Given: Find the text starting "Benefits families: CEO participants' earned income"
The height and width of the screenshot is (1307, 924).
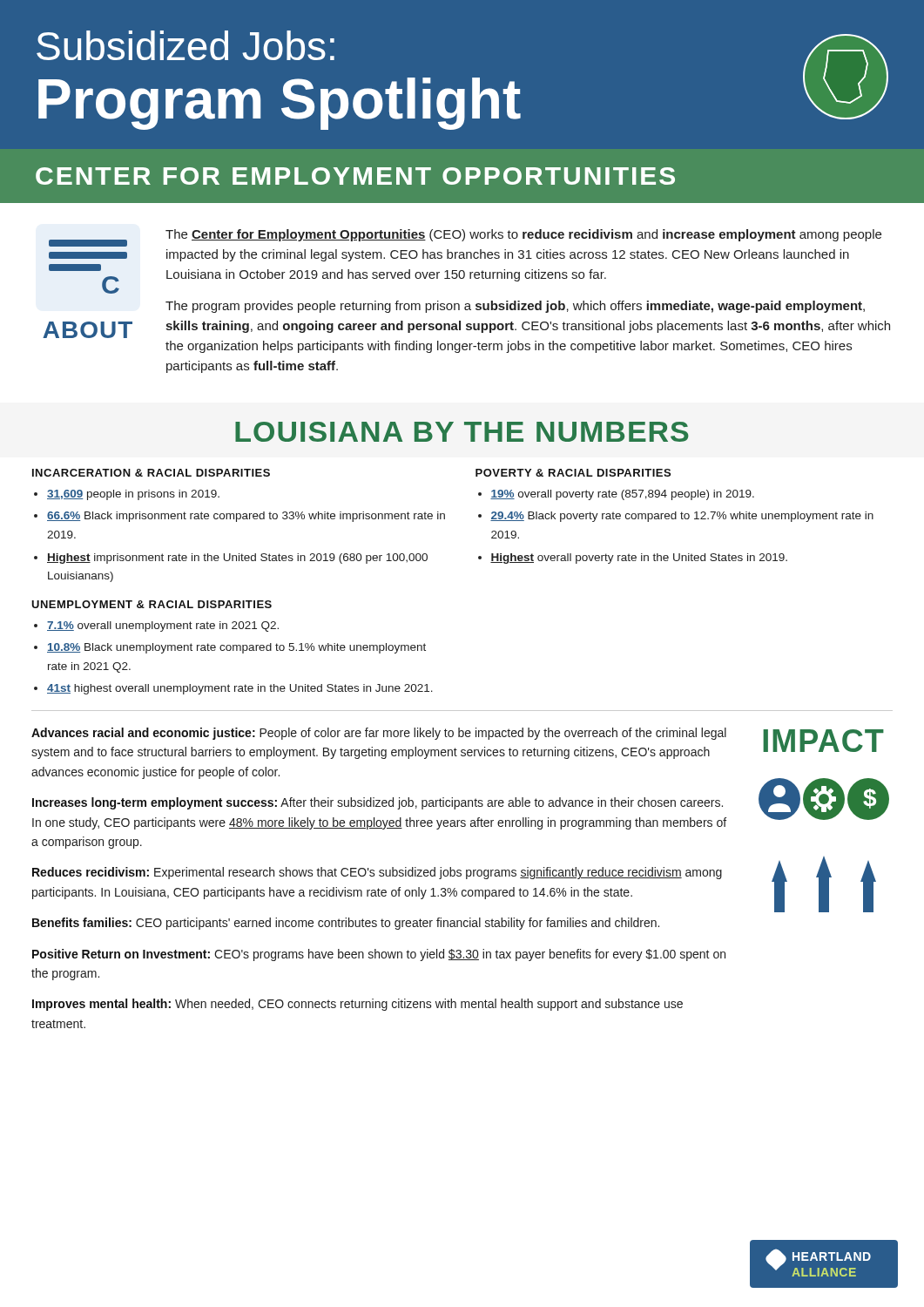Looking at the screenshot, I should click(x=346, y=923).
